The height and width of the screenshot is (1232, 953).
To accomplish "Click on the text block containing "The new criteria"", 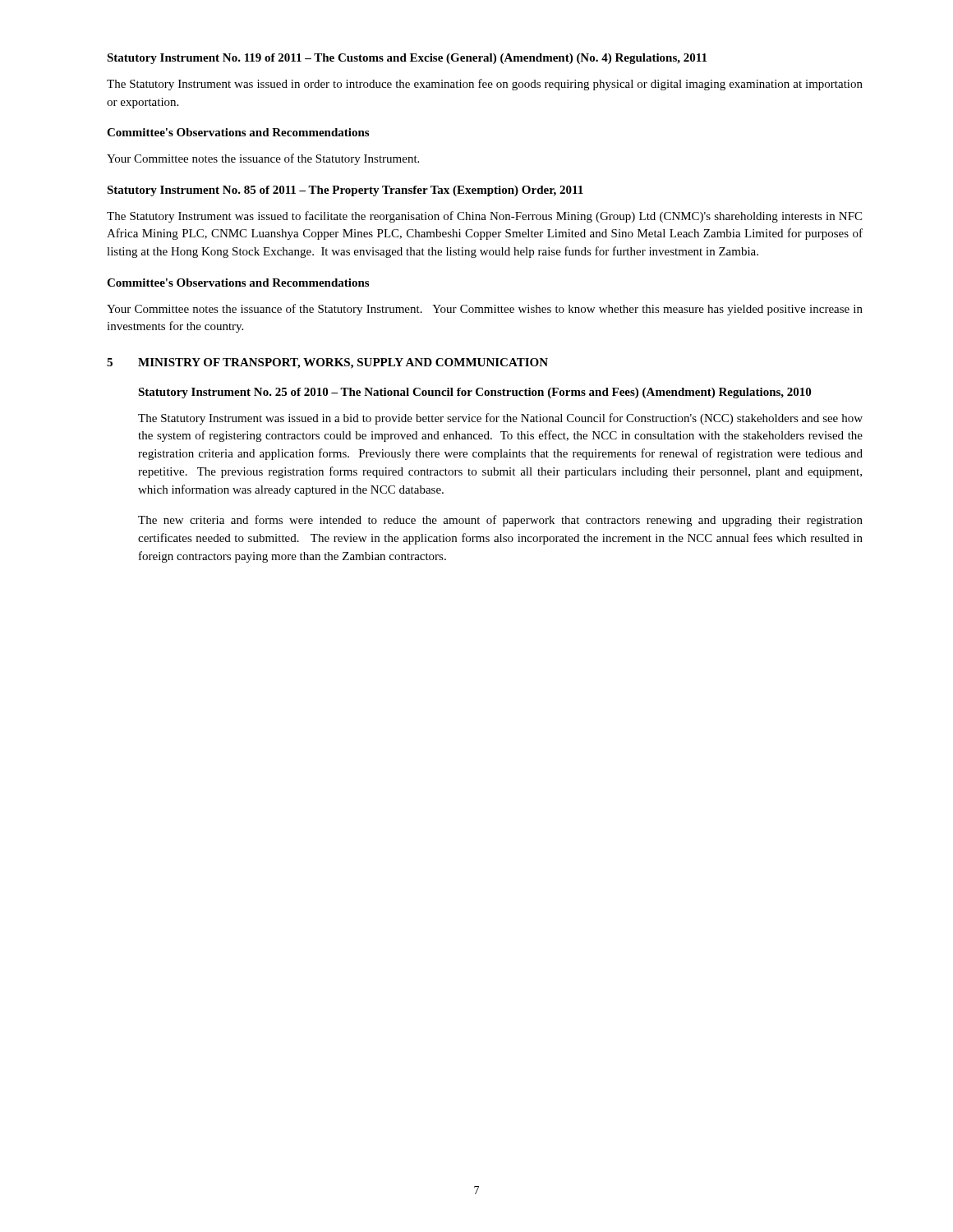I will [500, 538].
